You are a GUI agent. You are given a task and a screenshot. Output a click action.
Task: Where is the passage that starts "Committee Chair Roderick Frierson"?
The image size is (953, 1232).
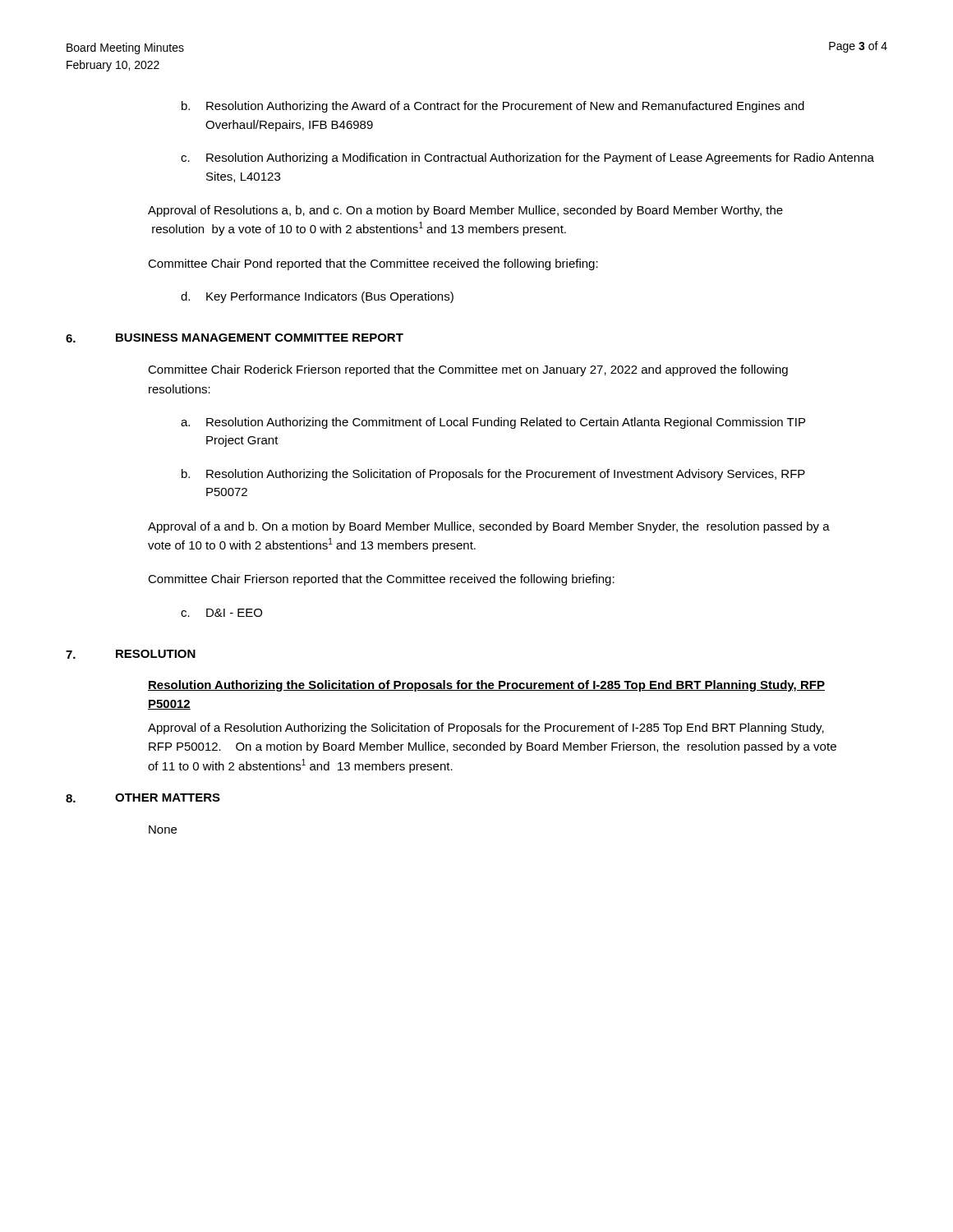[x=468, y=379]
